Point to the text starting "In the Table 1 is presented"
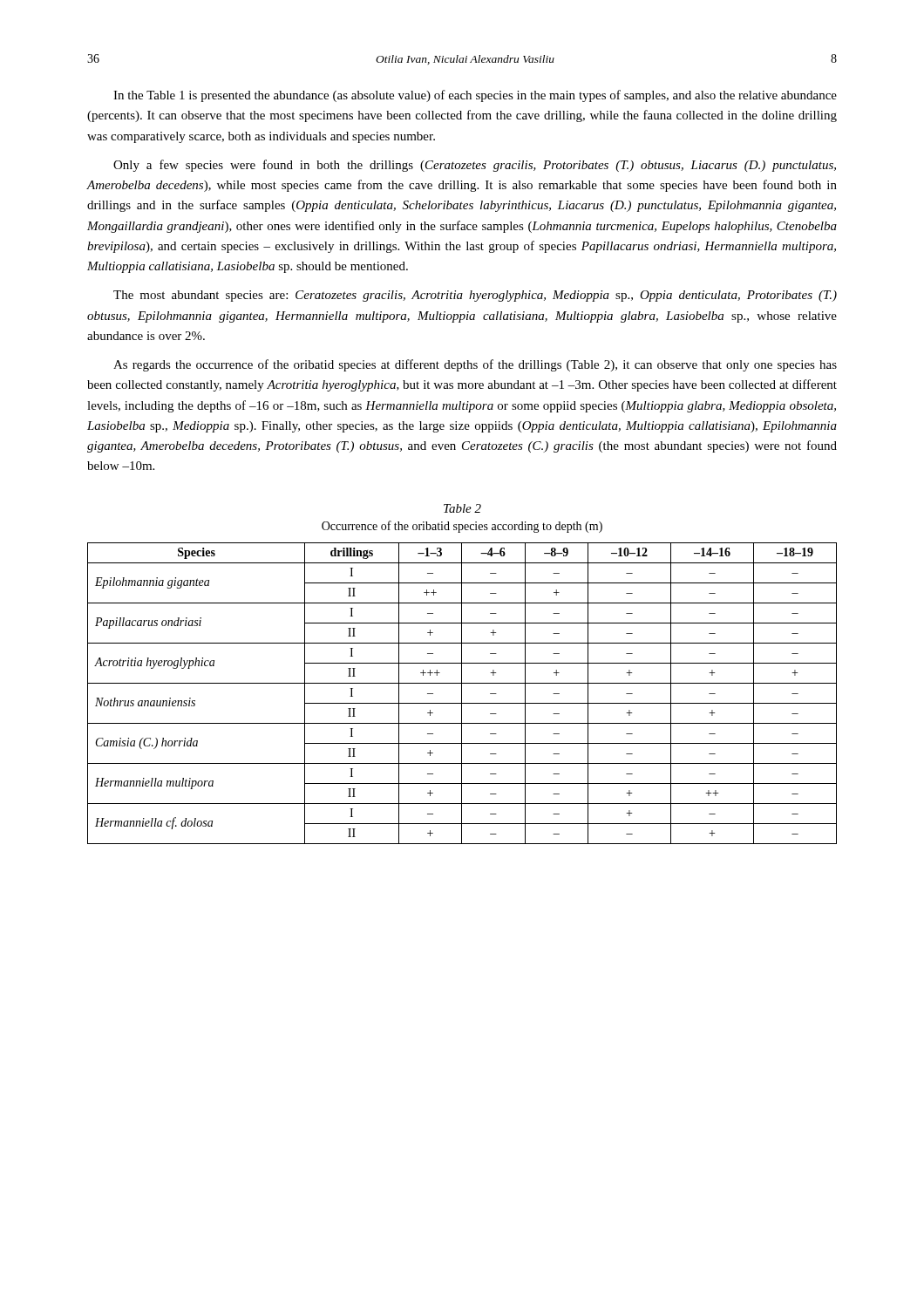Image resolution: width=924 pixels, height=1308 pixels. click(462, 116)
